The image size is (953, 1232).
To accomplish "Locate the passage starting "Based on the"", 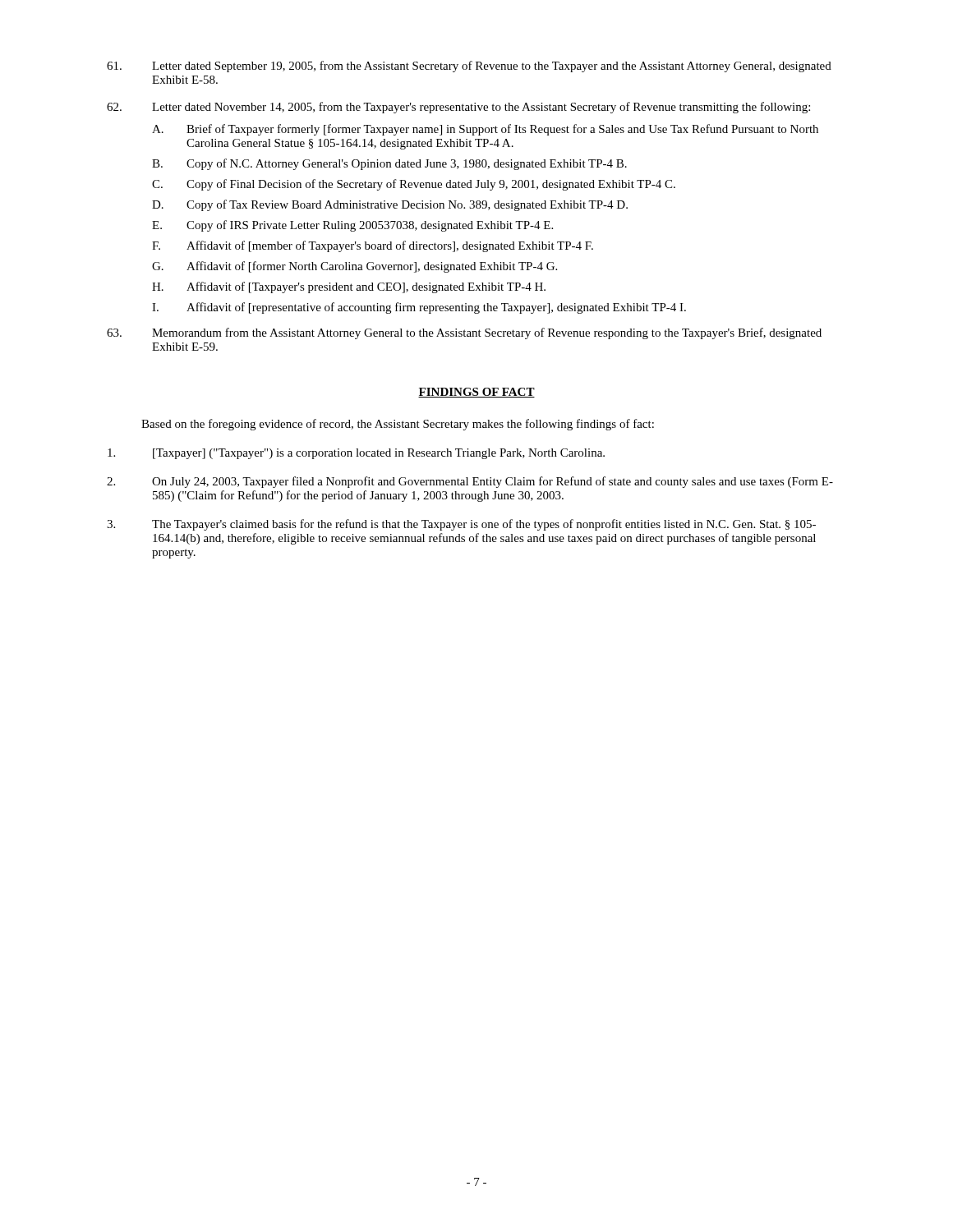I will [398, 424].
